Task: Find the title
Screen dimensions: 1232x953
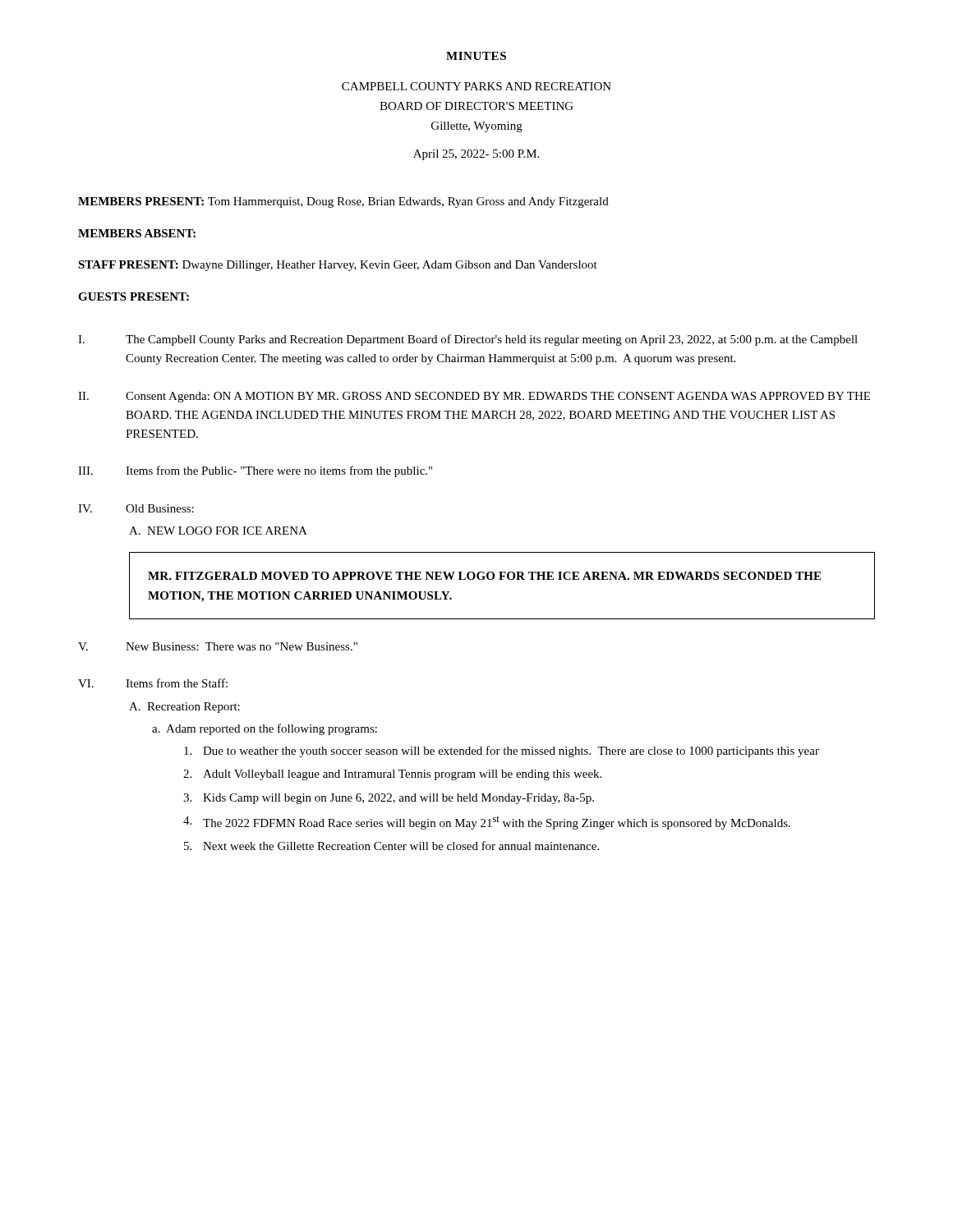Action: 476,56
